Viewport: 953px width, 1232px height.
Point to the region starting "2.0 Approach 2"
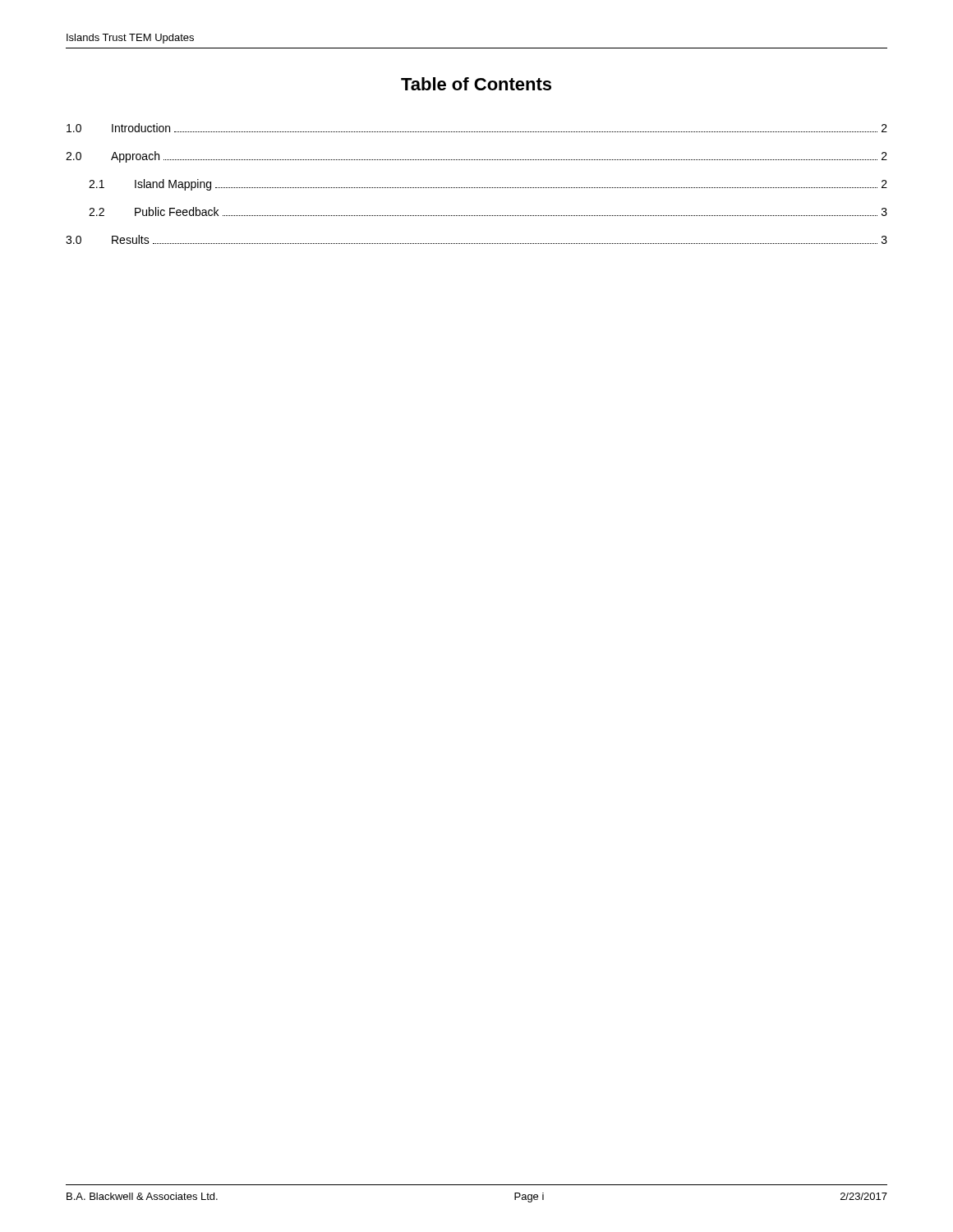coord(476,156)
